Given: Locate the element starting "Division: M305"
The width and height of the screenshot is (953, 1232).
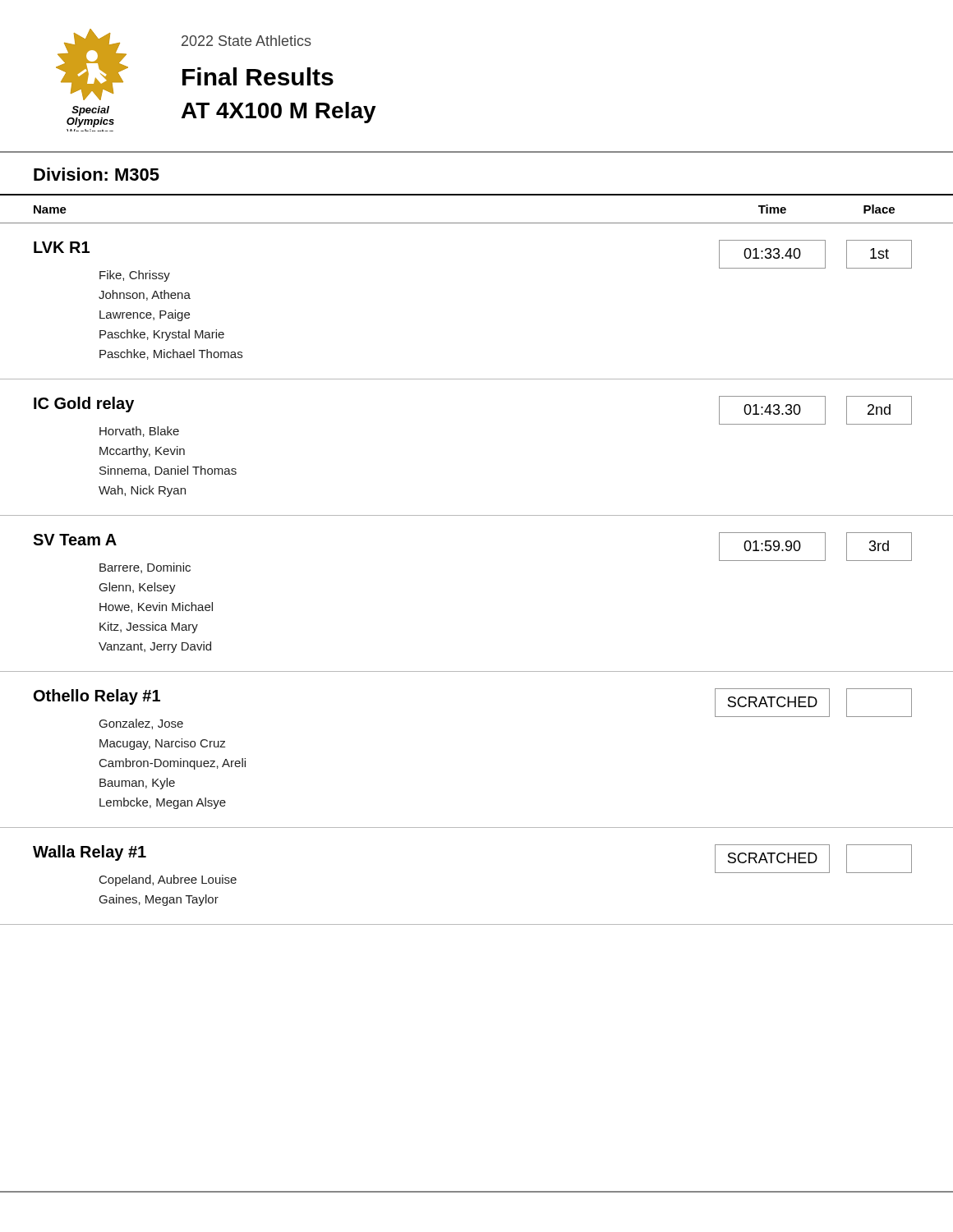Looking at the screenshot, I should click(96, 175).
